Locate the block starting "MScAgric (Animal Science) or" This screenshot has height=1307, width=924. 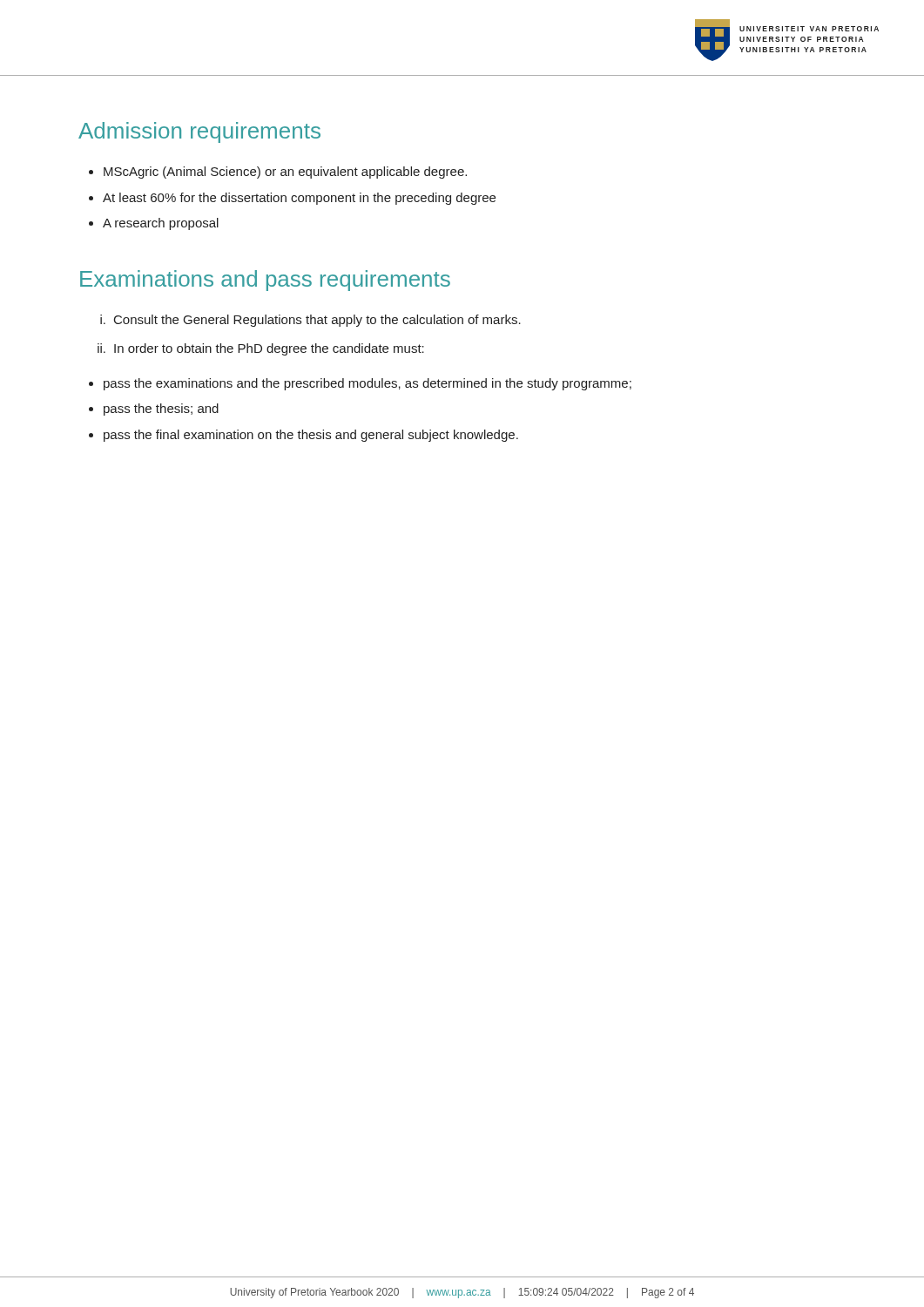(462, 171)
